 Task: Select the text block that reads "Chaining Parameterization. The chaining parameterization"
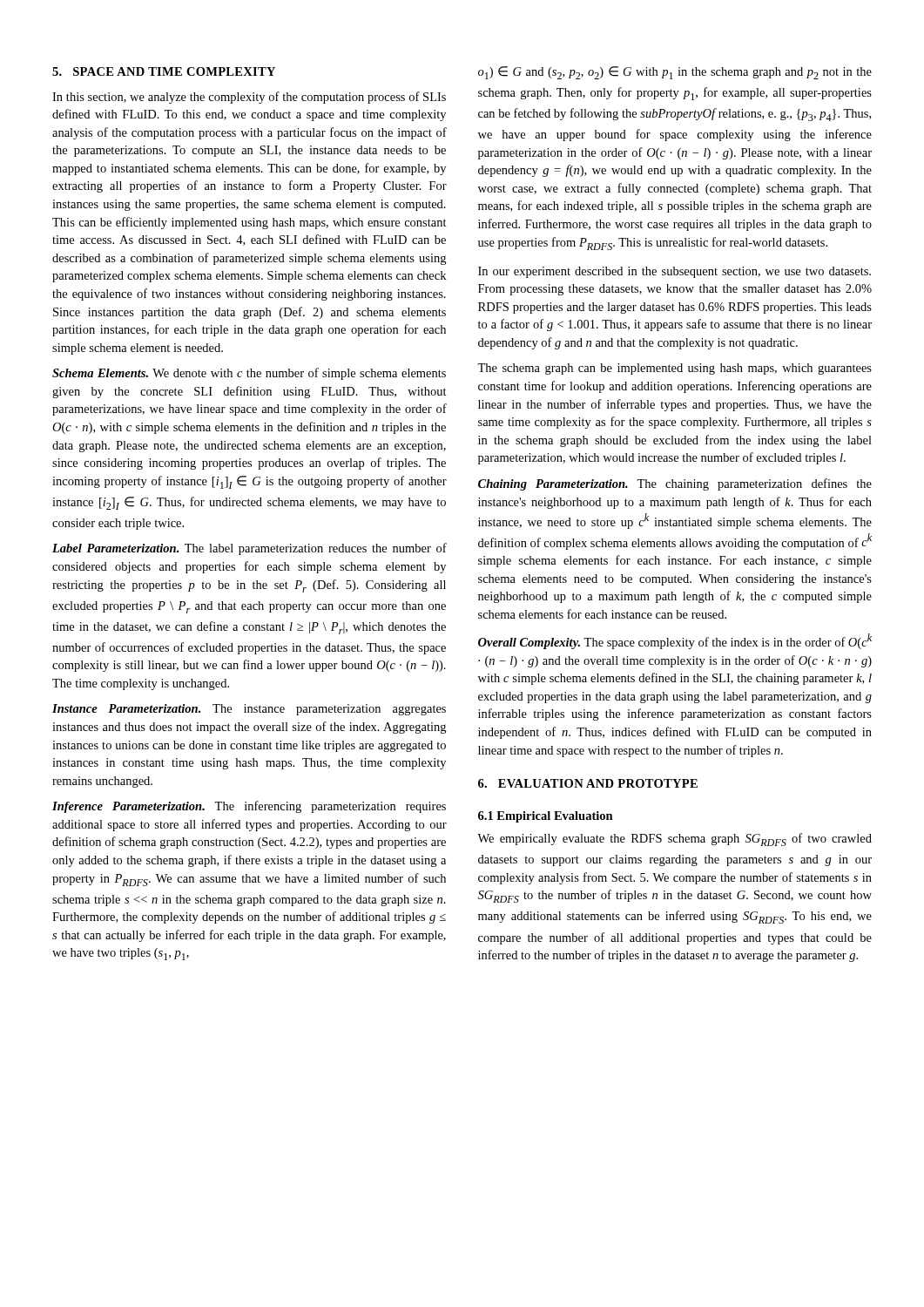[675, 549]
